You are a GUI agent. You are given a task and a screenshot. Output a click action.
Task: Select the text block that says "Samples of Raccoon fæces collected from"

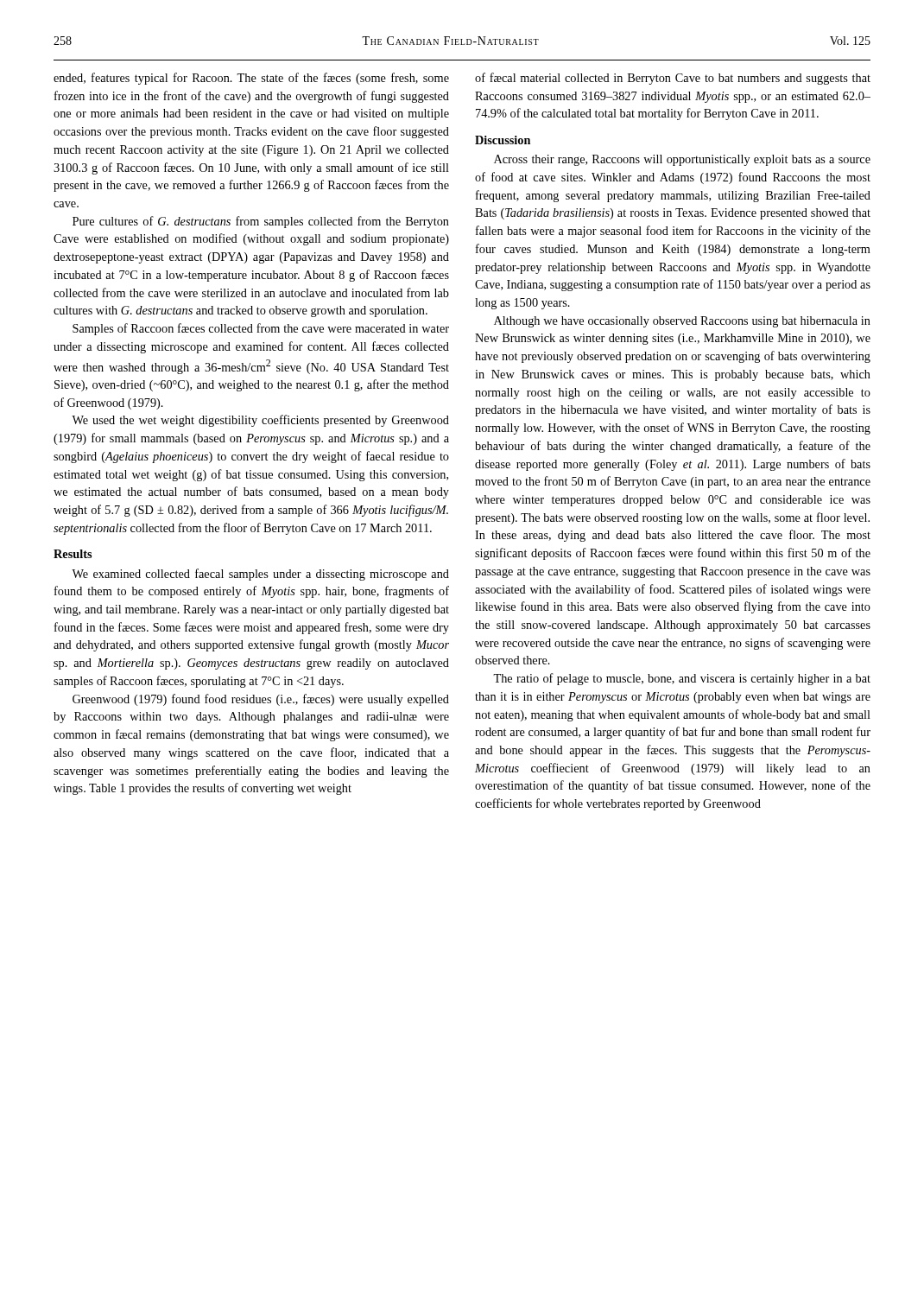[x=251, y=366]
